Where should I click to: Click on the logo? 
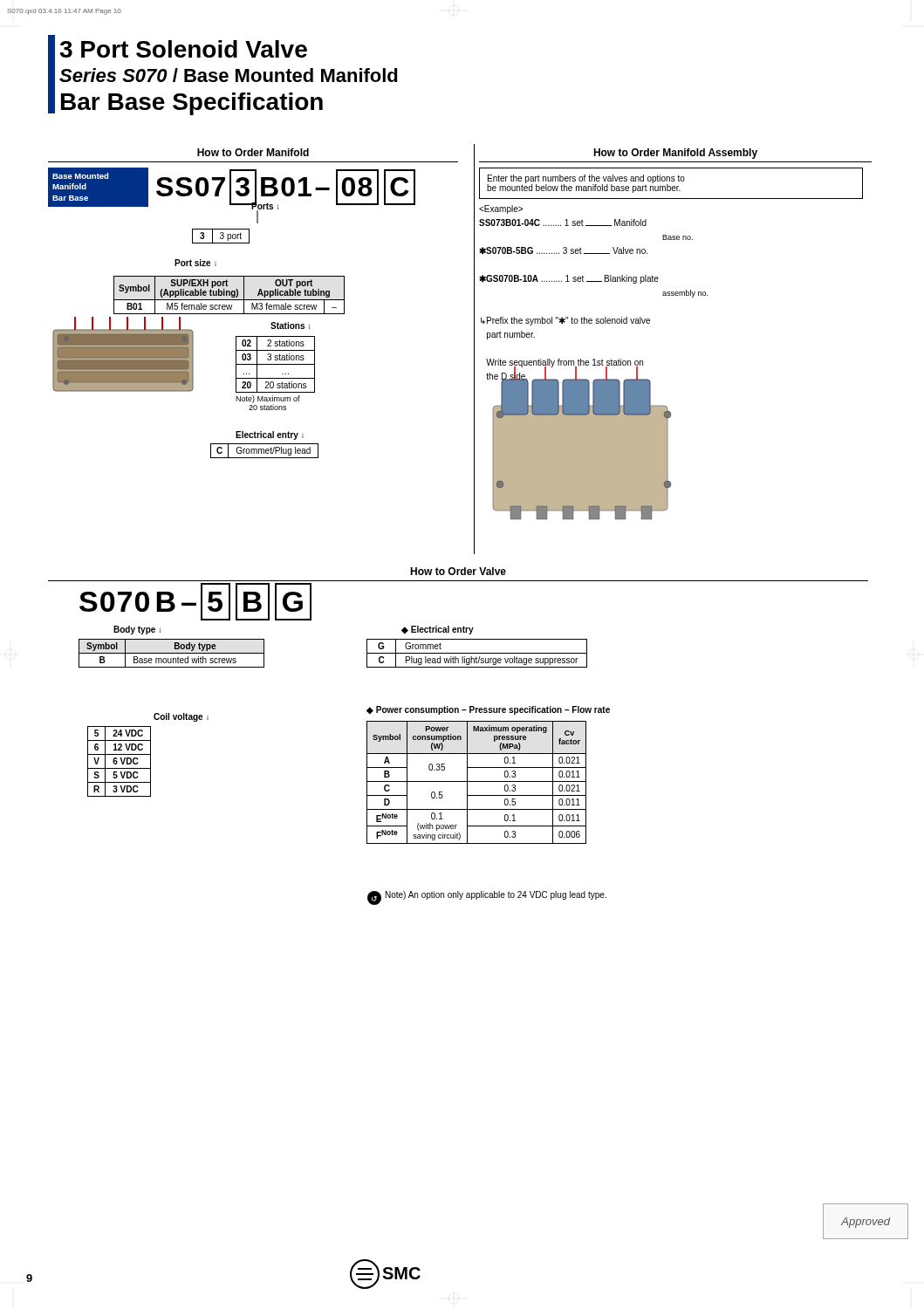(x=393, y=1275)
